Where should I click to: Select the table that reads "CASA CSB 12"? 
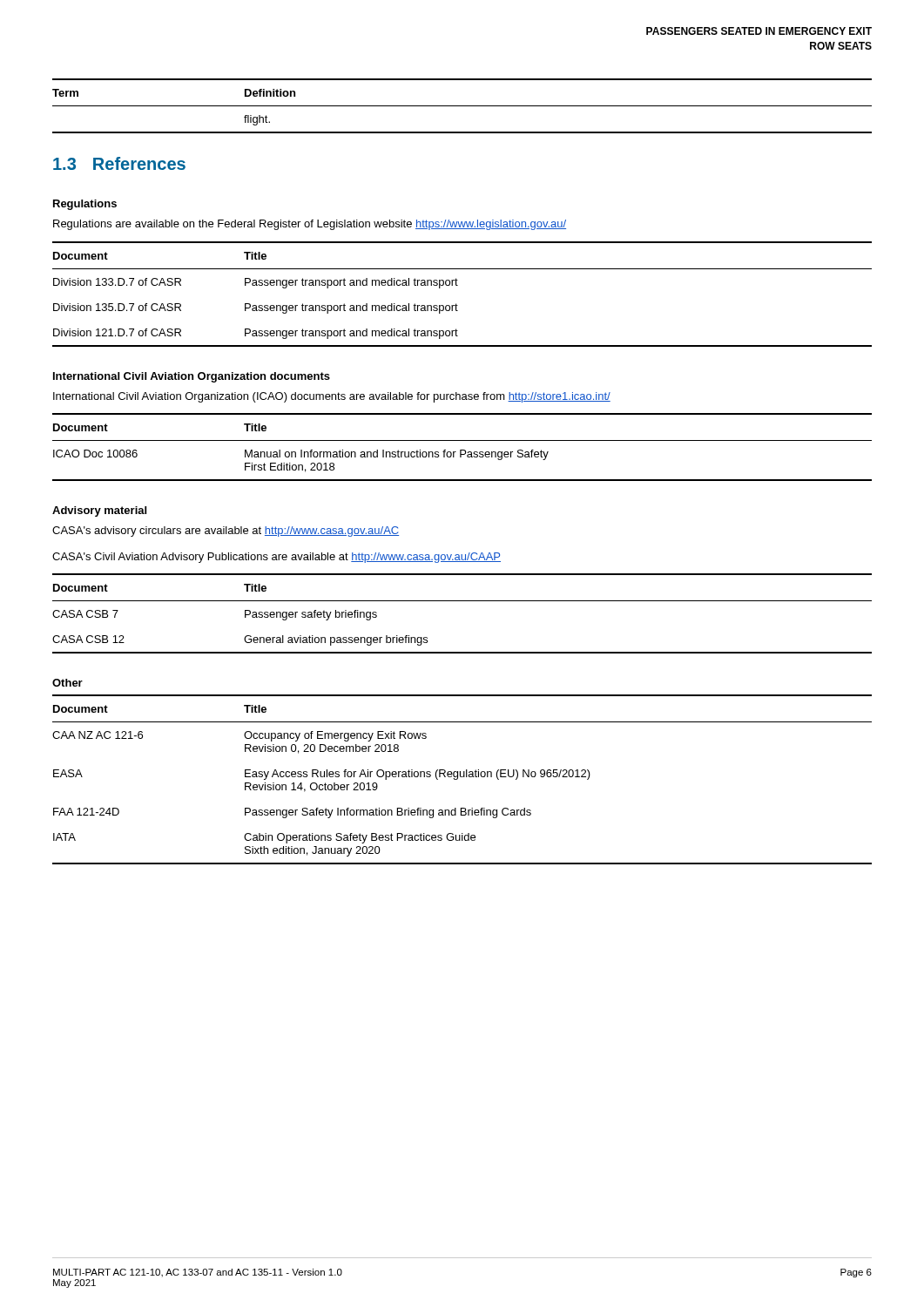[462, 613]
